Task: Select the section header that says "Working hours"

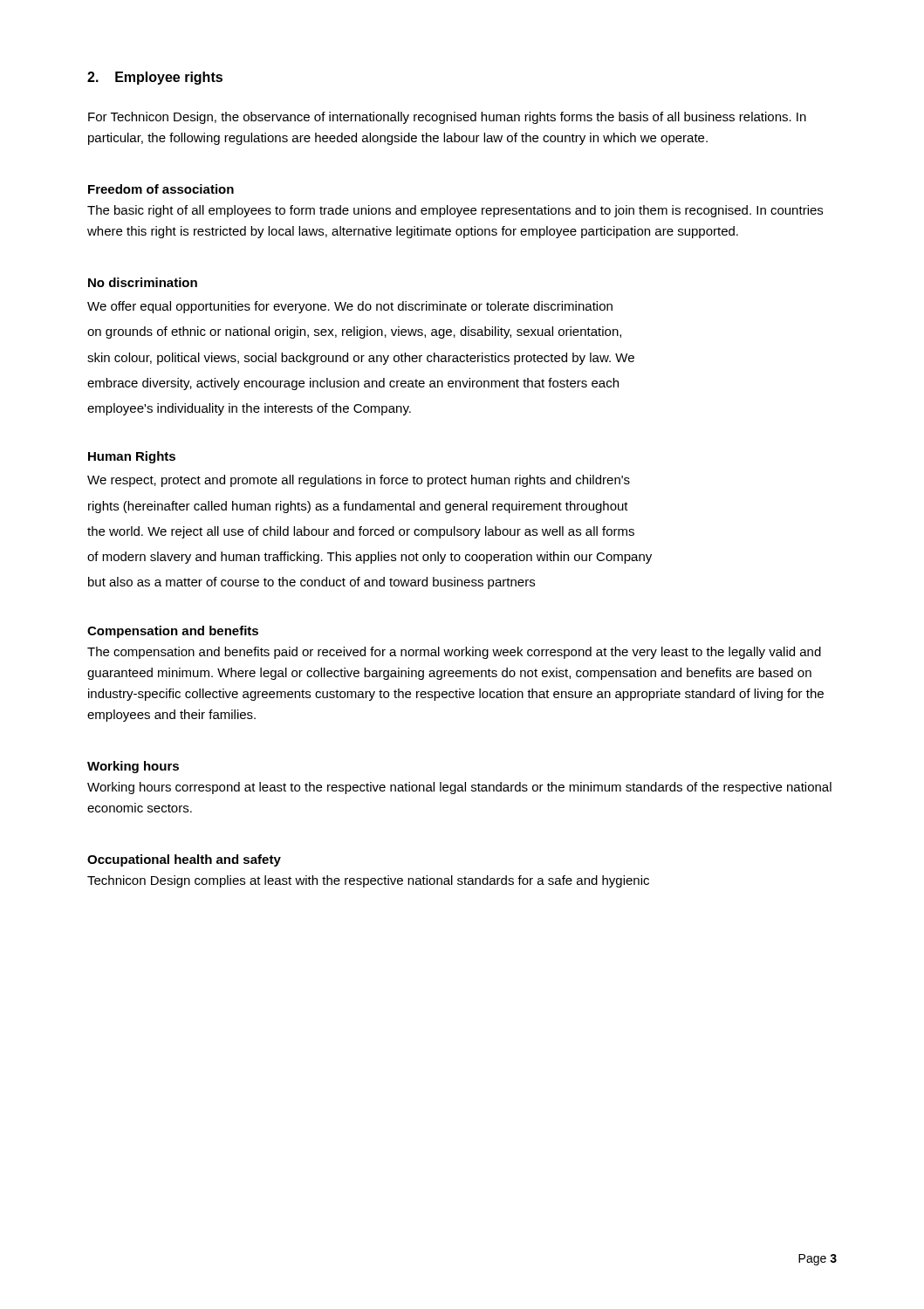Action: (133, 765)
